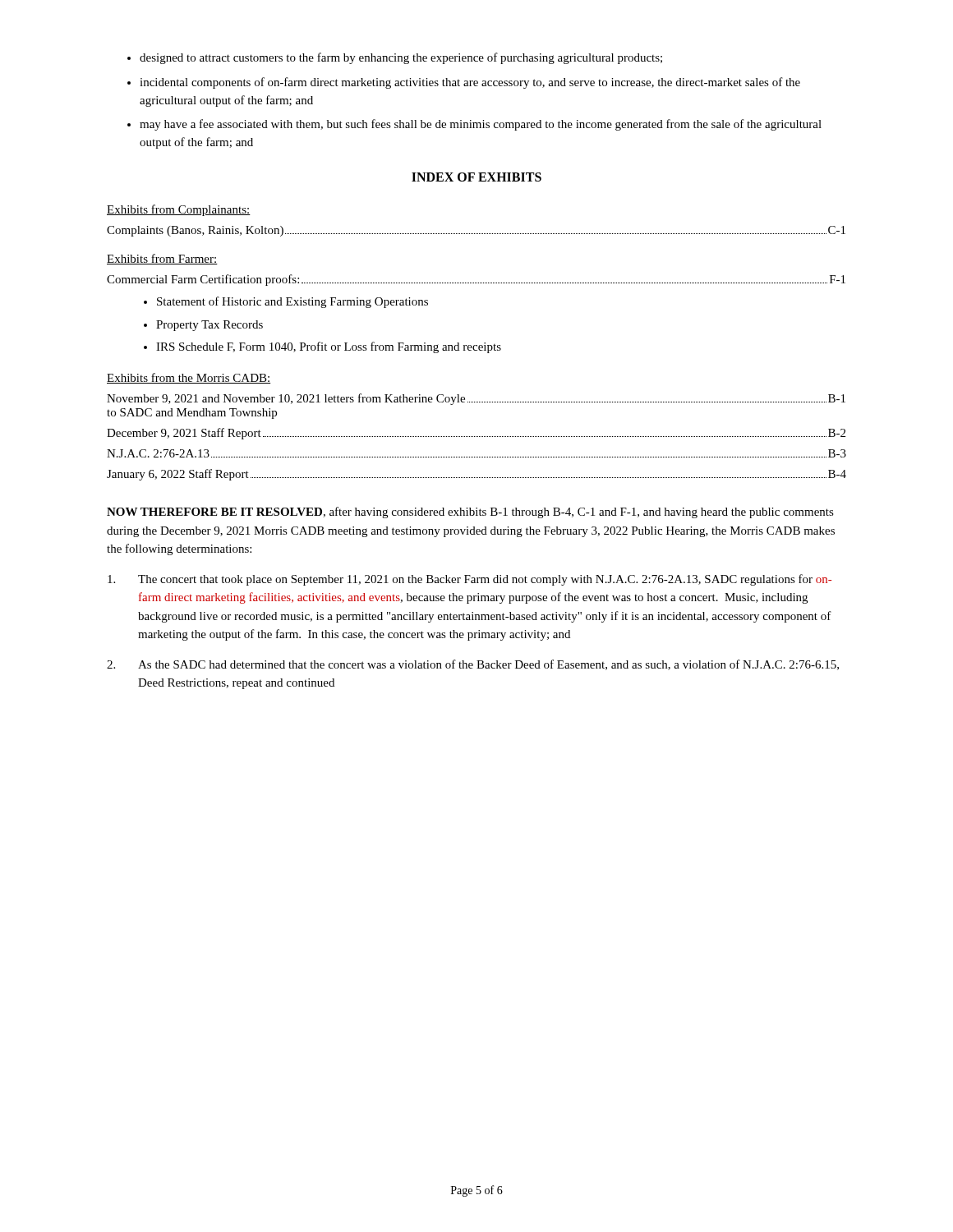The width and height of the screenshot is (953, 1232).
Task: Click on the text starting "2. As the SADC had determined that"
Action: coord(476,674)
